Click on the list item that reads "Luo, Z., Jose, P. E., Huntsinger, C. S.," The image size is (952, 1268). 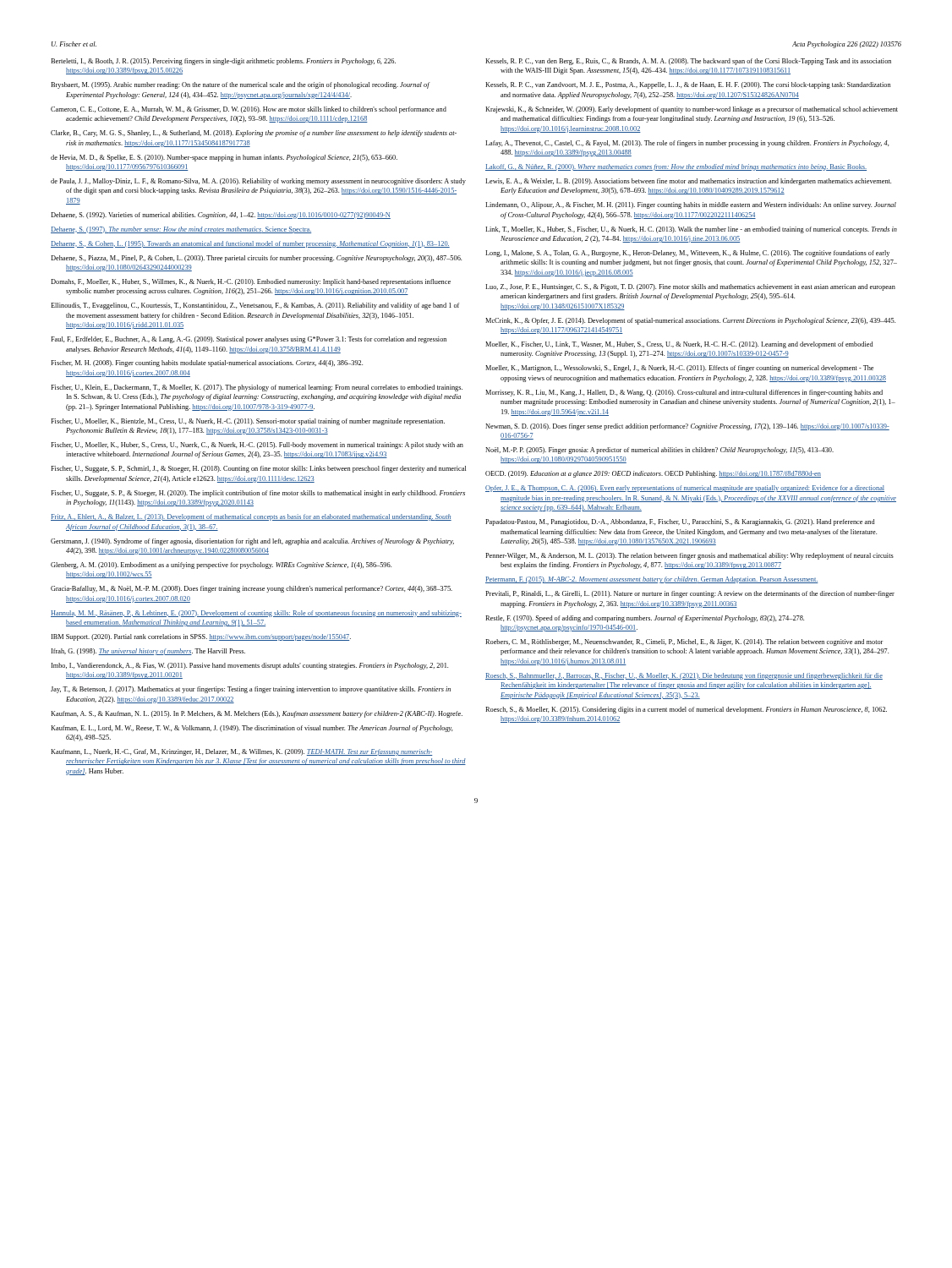tap(690, 297)
